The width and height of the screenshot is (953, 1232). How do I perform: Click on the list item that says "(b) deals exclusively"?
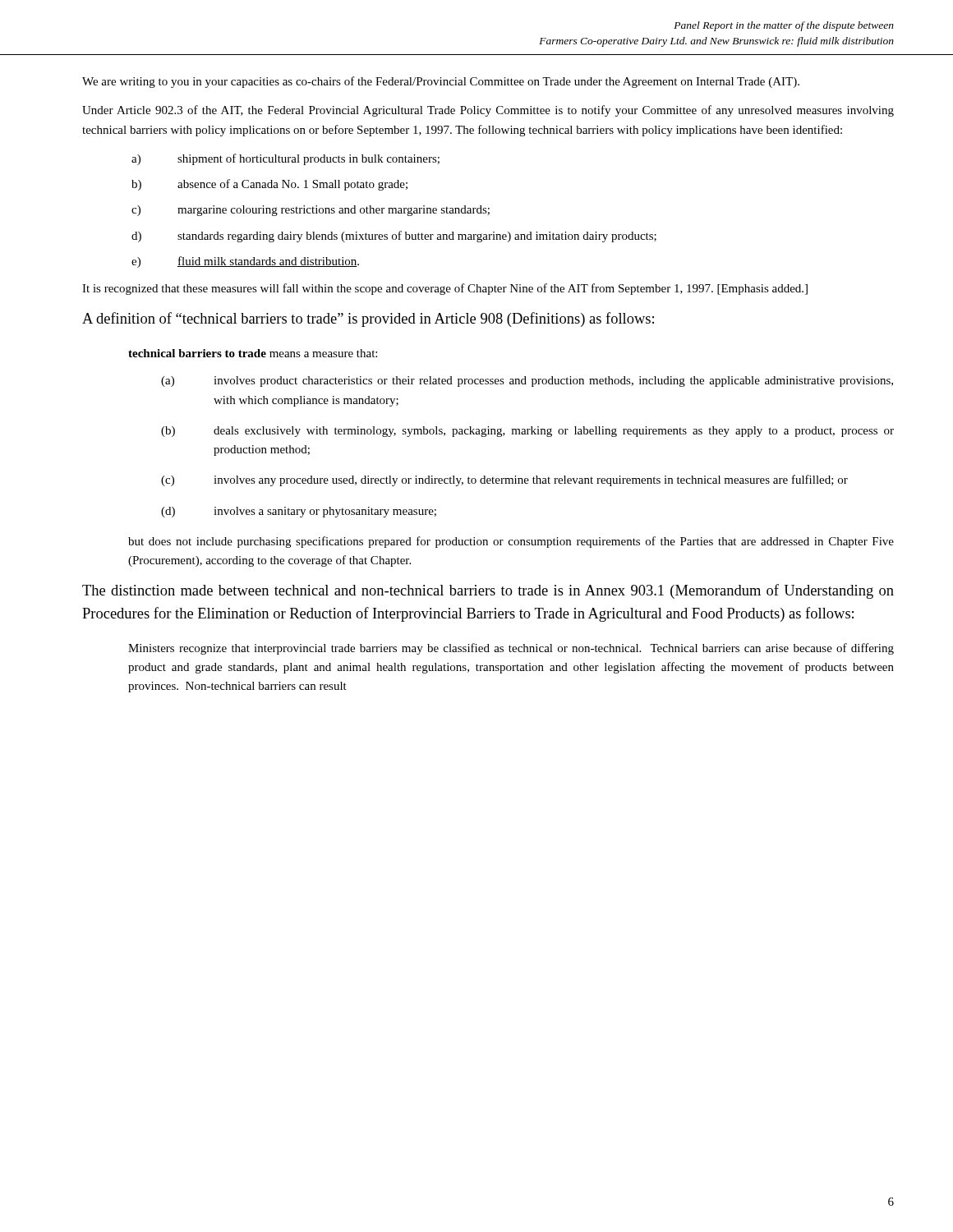click(527, 440)
